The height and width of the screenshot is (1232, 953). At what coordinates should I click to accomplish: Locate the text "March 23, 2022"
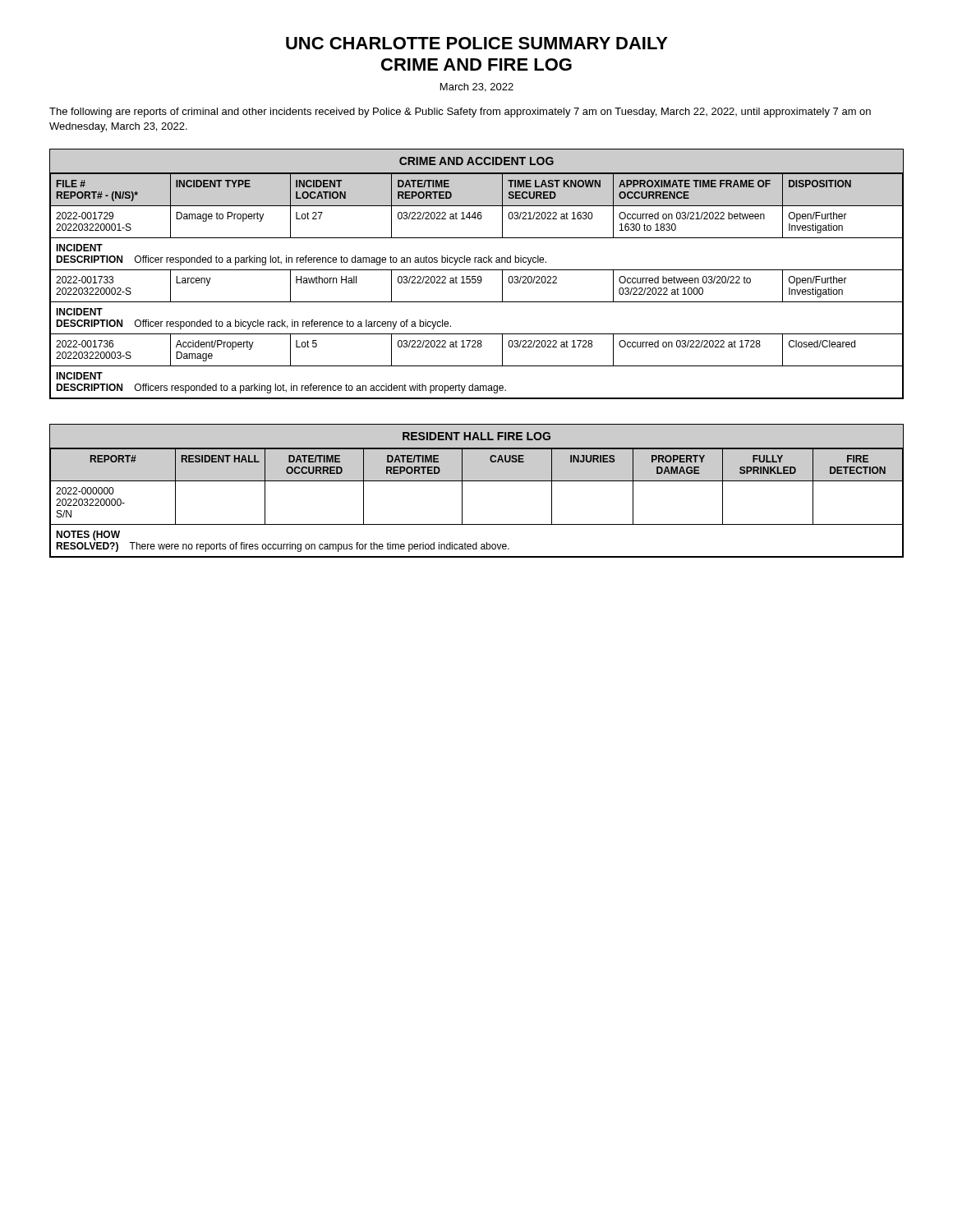(x=476, y=87)
